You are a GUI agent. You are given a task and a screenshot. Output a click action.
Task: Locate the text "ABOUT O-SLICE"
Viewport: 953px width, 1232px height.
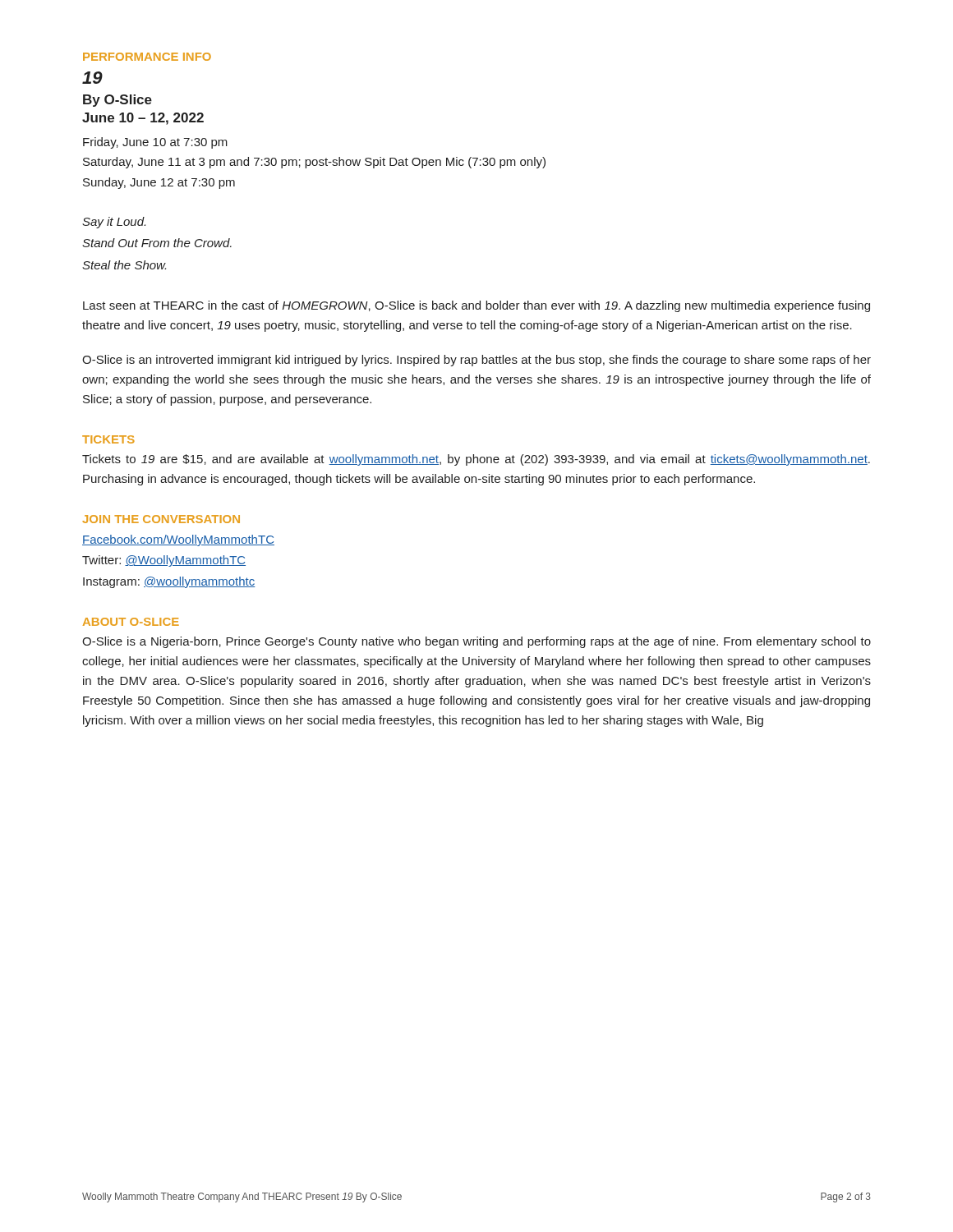(x=131, y=622)
